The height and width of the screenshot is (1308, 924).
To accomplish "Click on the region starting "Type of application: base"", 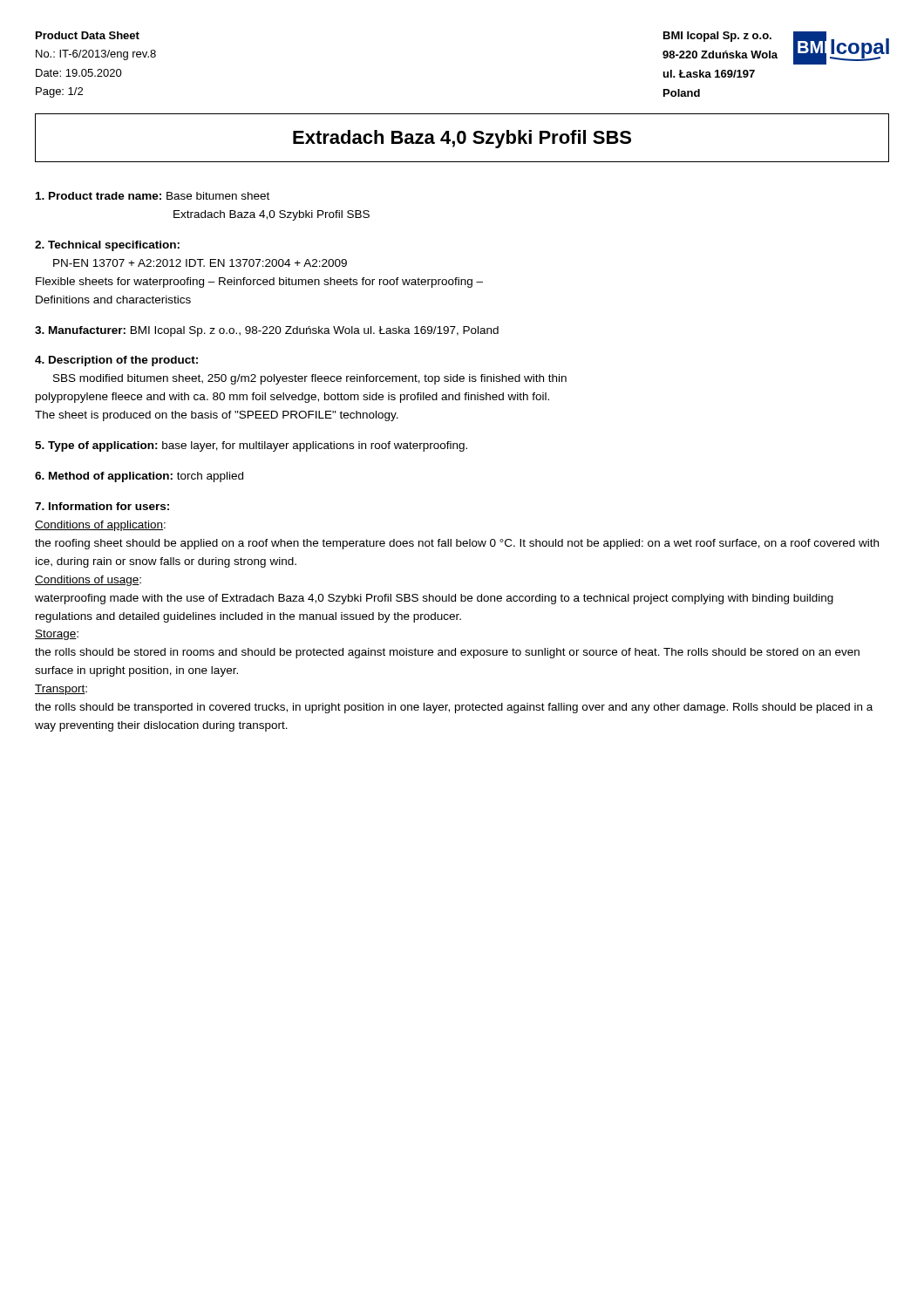I will point(252,445).
